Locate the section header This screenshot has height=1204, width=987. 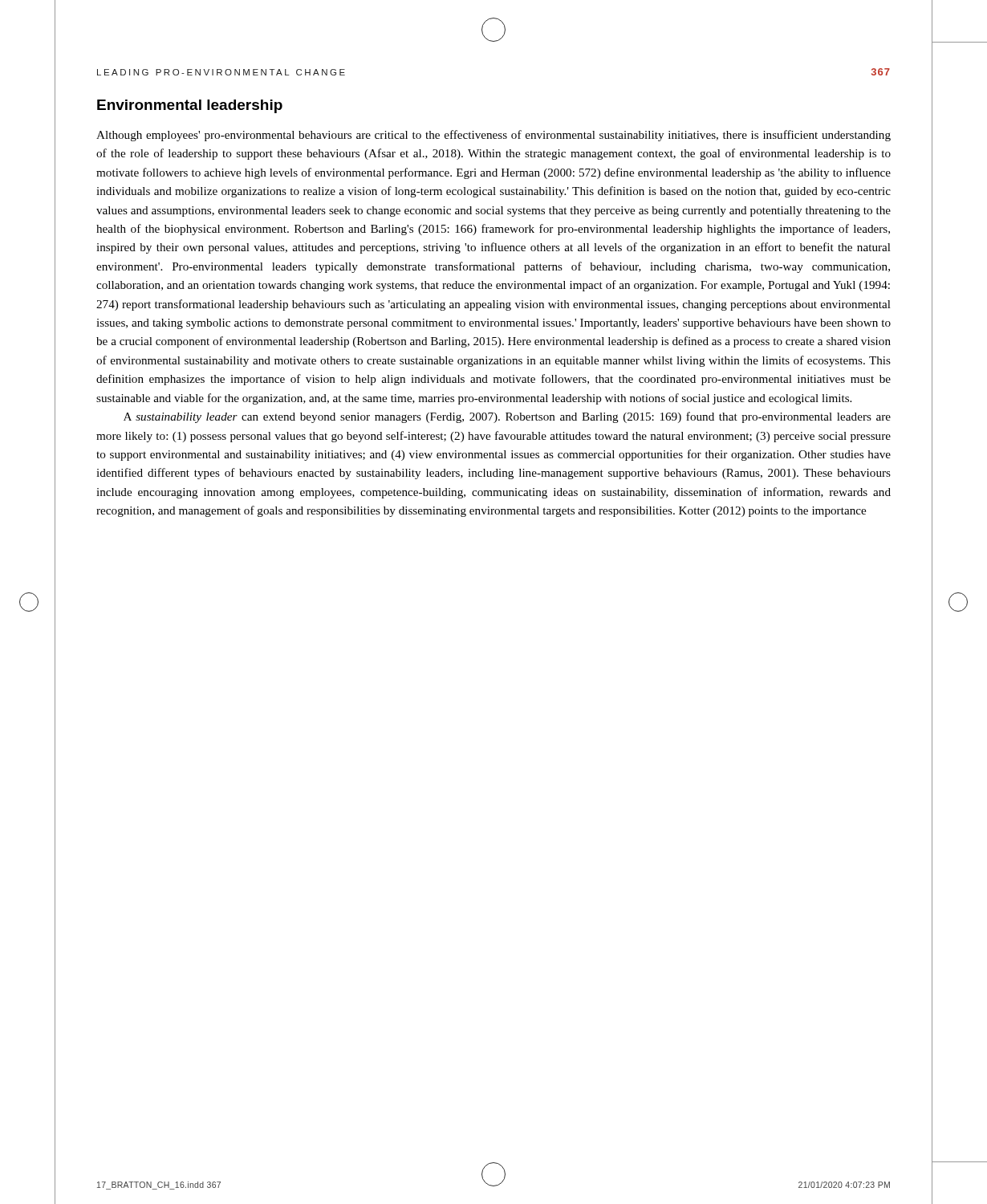click(494, 105)
